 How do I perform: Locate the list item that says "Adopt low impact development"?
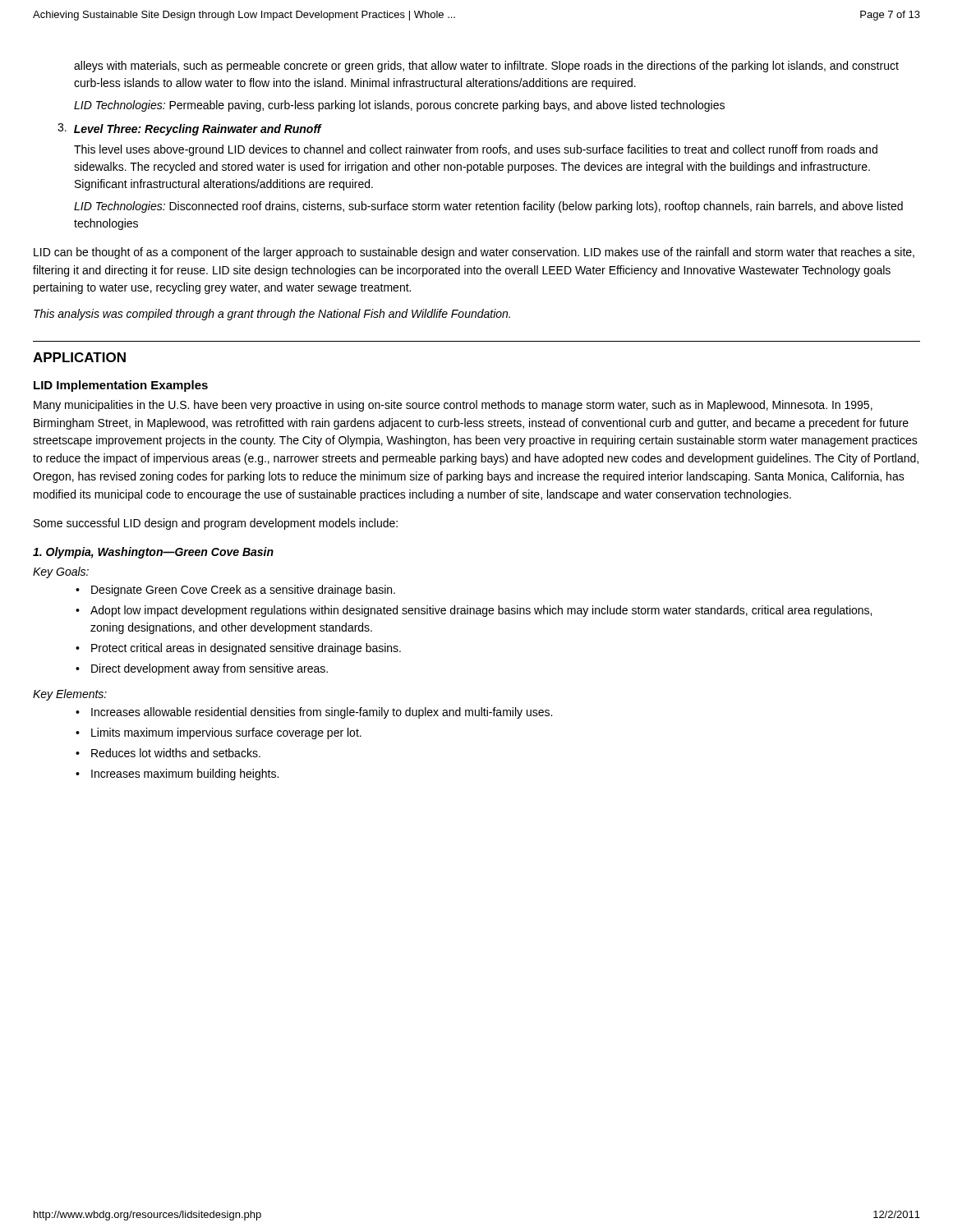[482, 619]
